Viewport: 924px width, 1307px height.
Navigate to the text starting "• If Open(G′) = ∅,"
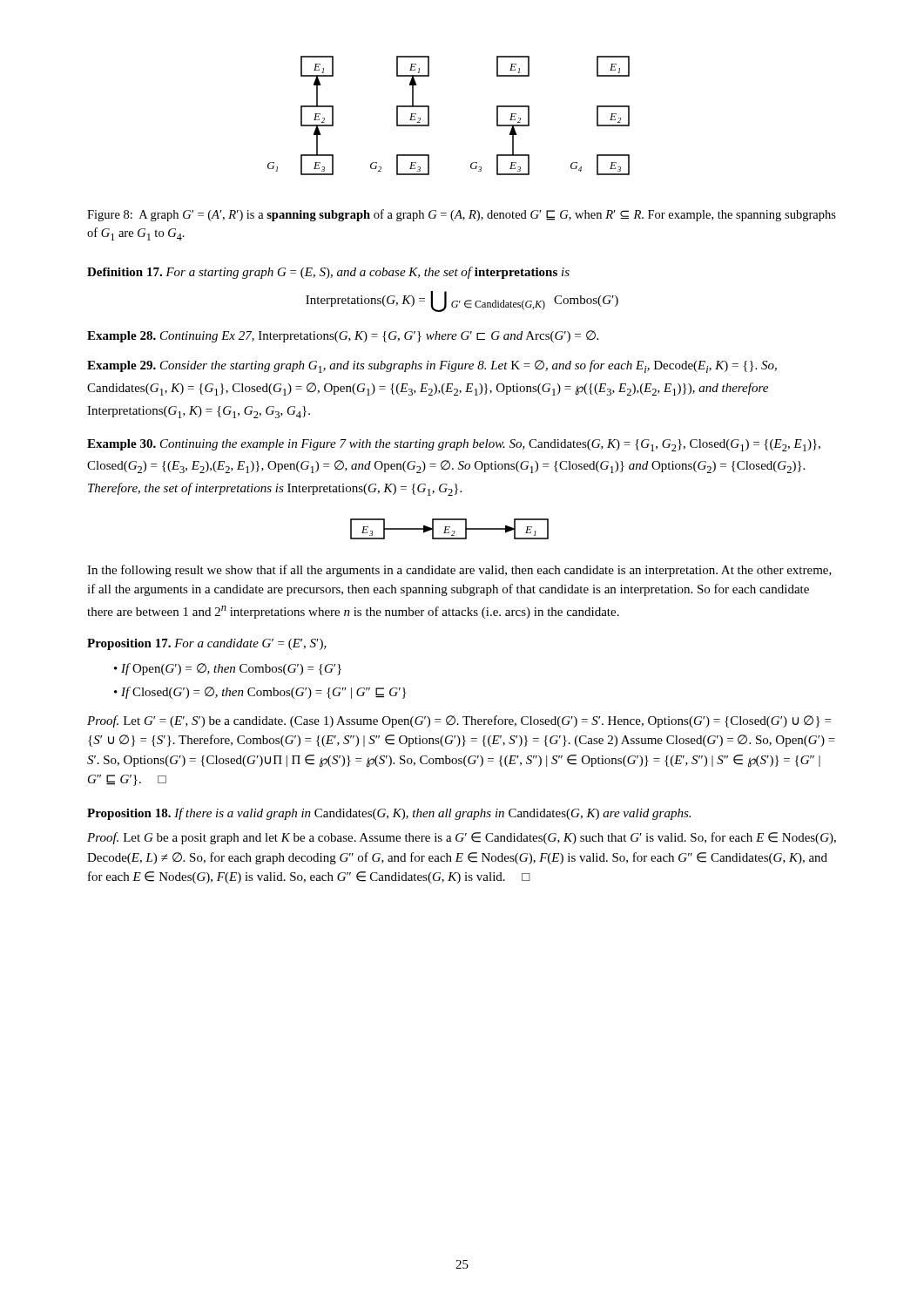click(x=228, y=668)
